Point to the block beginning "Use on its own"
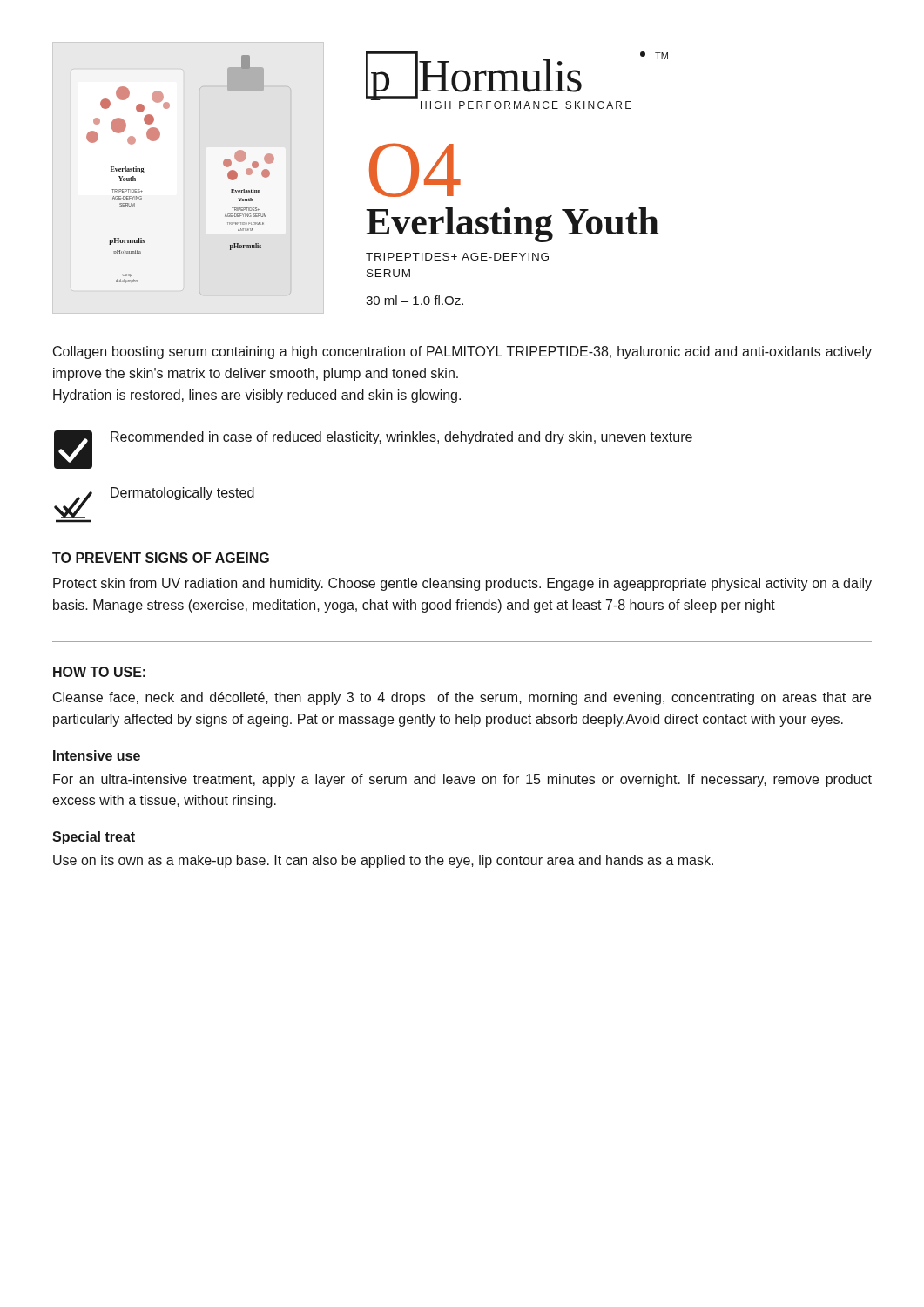The width and height of the screenshot is (924, 1307). [x=383, y=861]
